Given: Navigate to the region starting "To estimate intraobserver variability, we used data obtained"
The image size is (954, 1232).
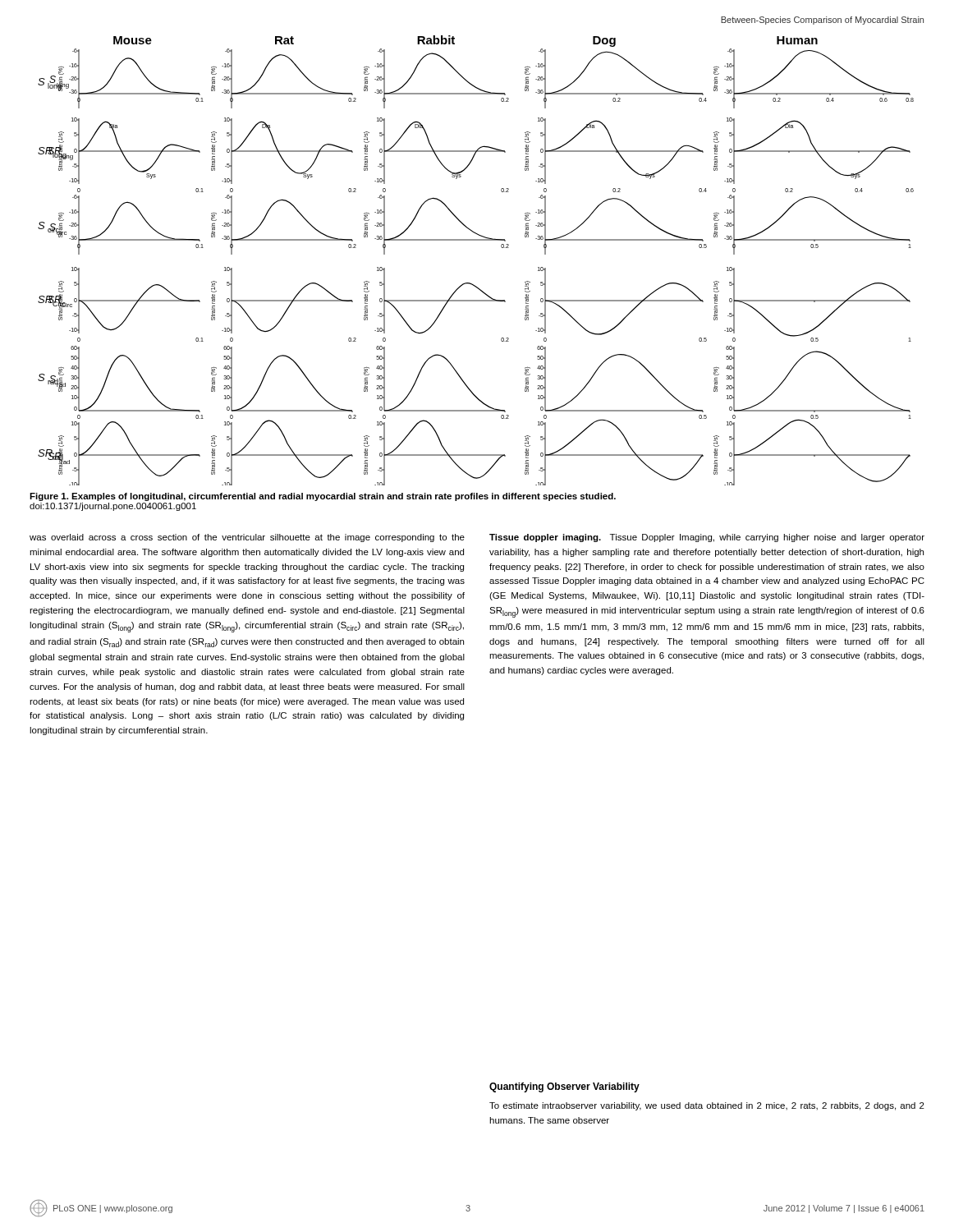Looking at the screenshot, I should click(x=707, y=1114).
